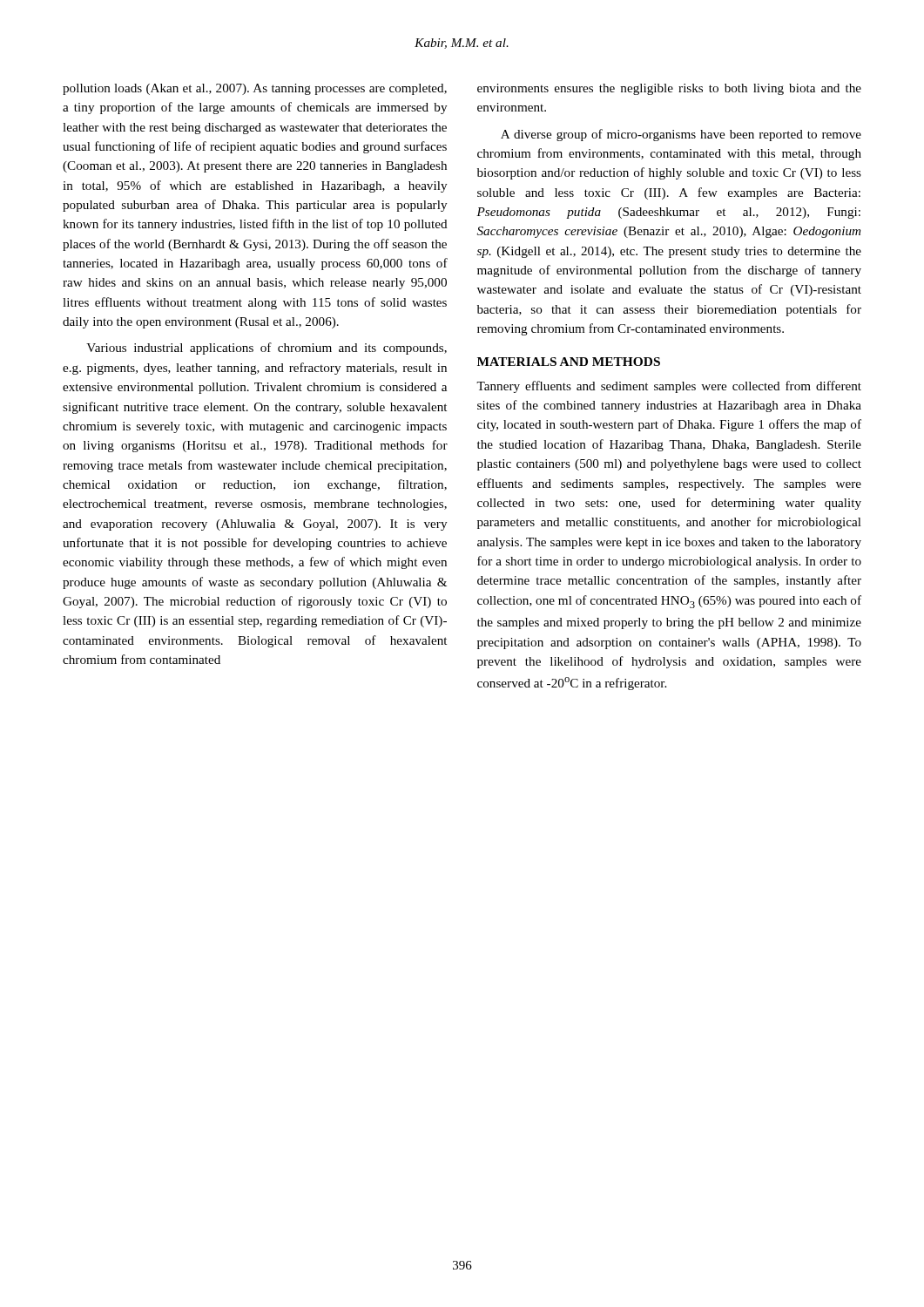Image resolution: width=924 pixels, height=1307 pixels.
Task: Click on the element starting "Various industrial applications of chromium"
Action: click(255, 504)
